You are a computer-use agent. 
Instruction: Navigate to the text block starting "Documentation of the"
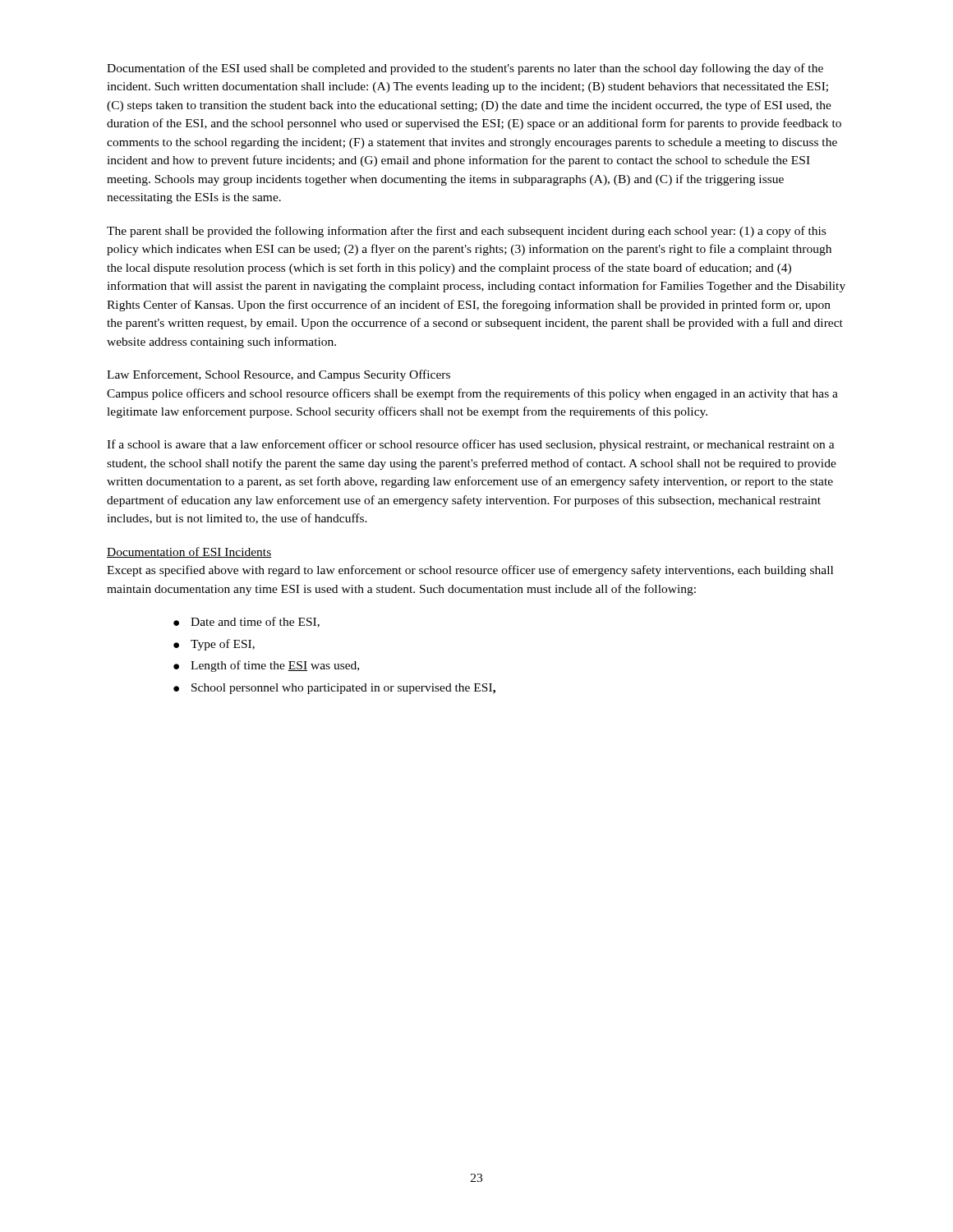[474, 132]
